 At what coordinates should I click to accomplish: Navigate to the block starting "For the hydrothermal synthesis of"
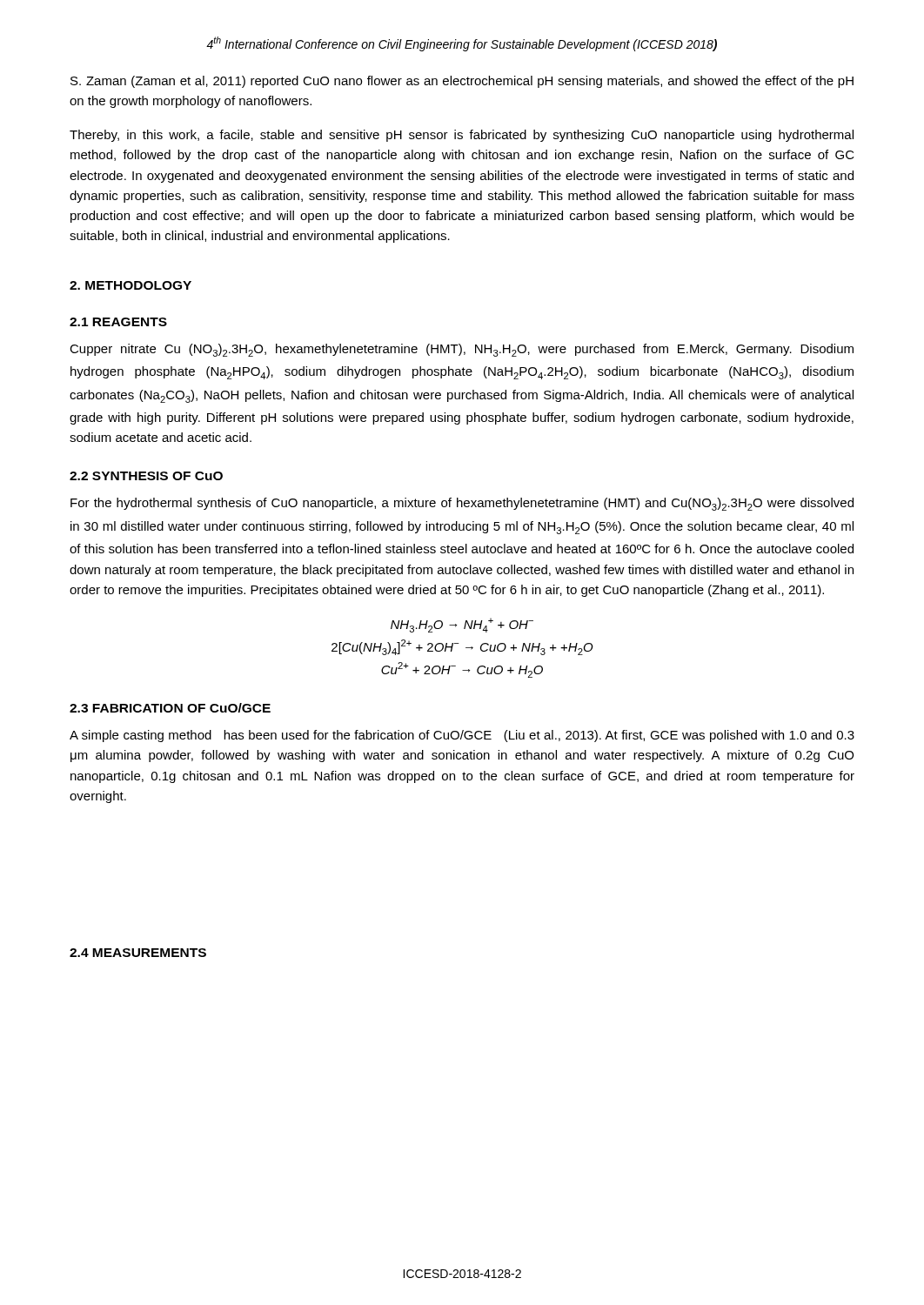[x=462, y=546]
